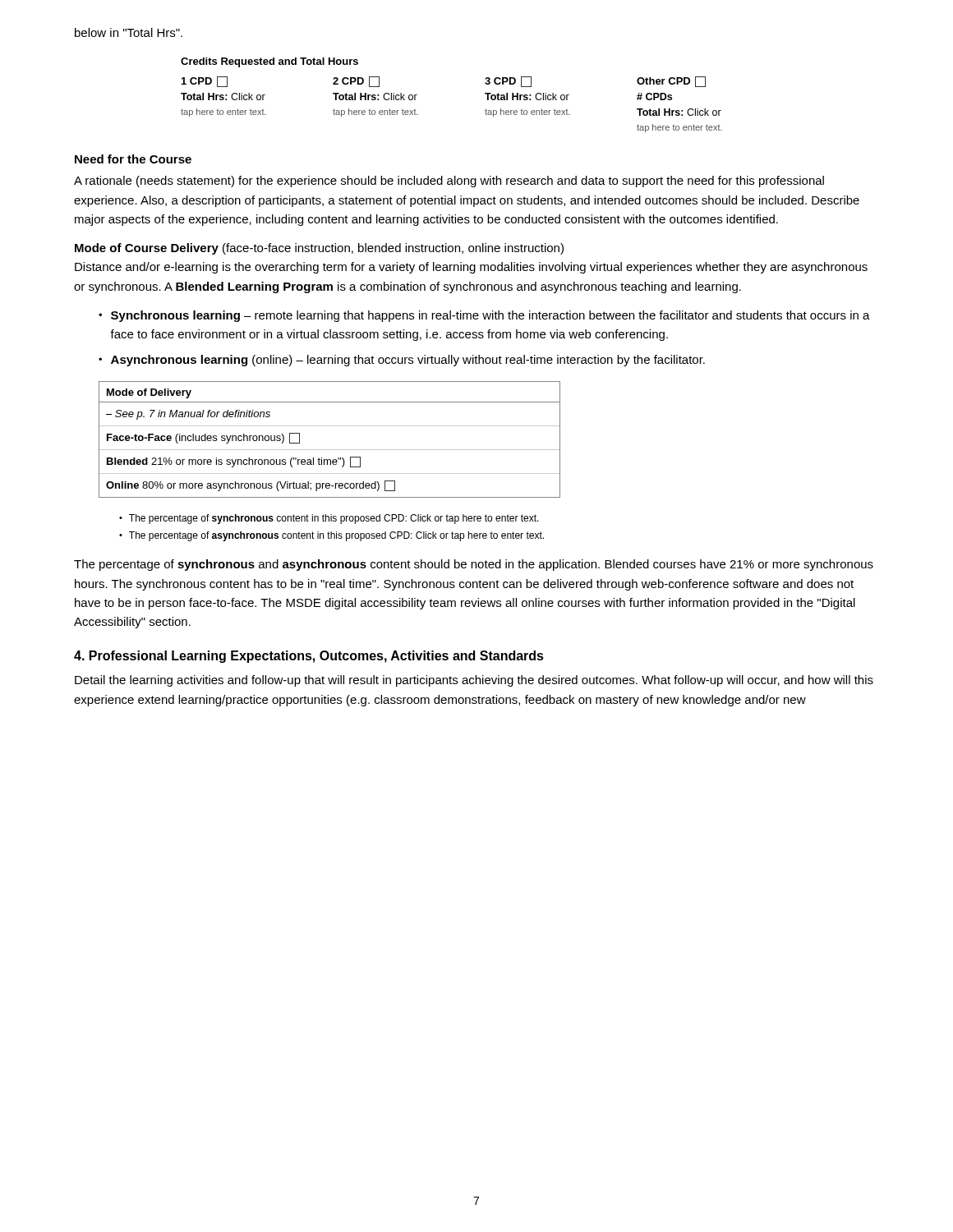Where is the passage that starts "The percentage of synchronous"?
Image resolution: width=953 pixels, height=1232 pixels.
[474, 593]
